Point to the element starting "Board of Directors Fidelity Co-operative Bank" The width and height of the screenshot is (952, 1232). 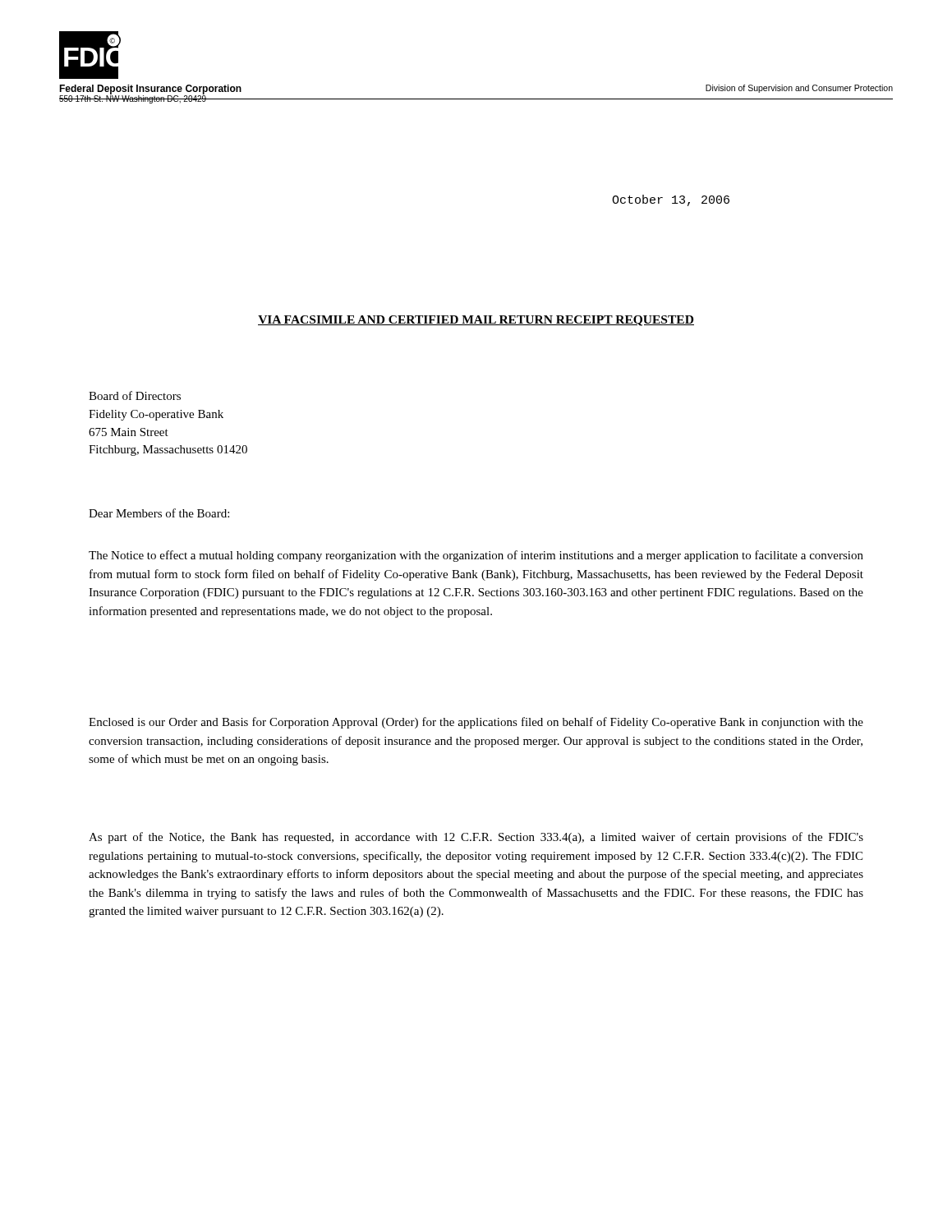coord(168,423)
